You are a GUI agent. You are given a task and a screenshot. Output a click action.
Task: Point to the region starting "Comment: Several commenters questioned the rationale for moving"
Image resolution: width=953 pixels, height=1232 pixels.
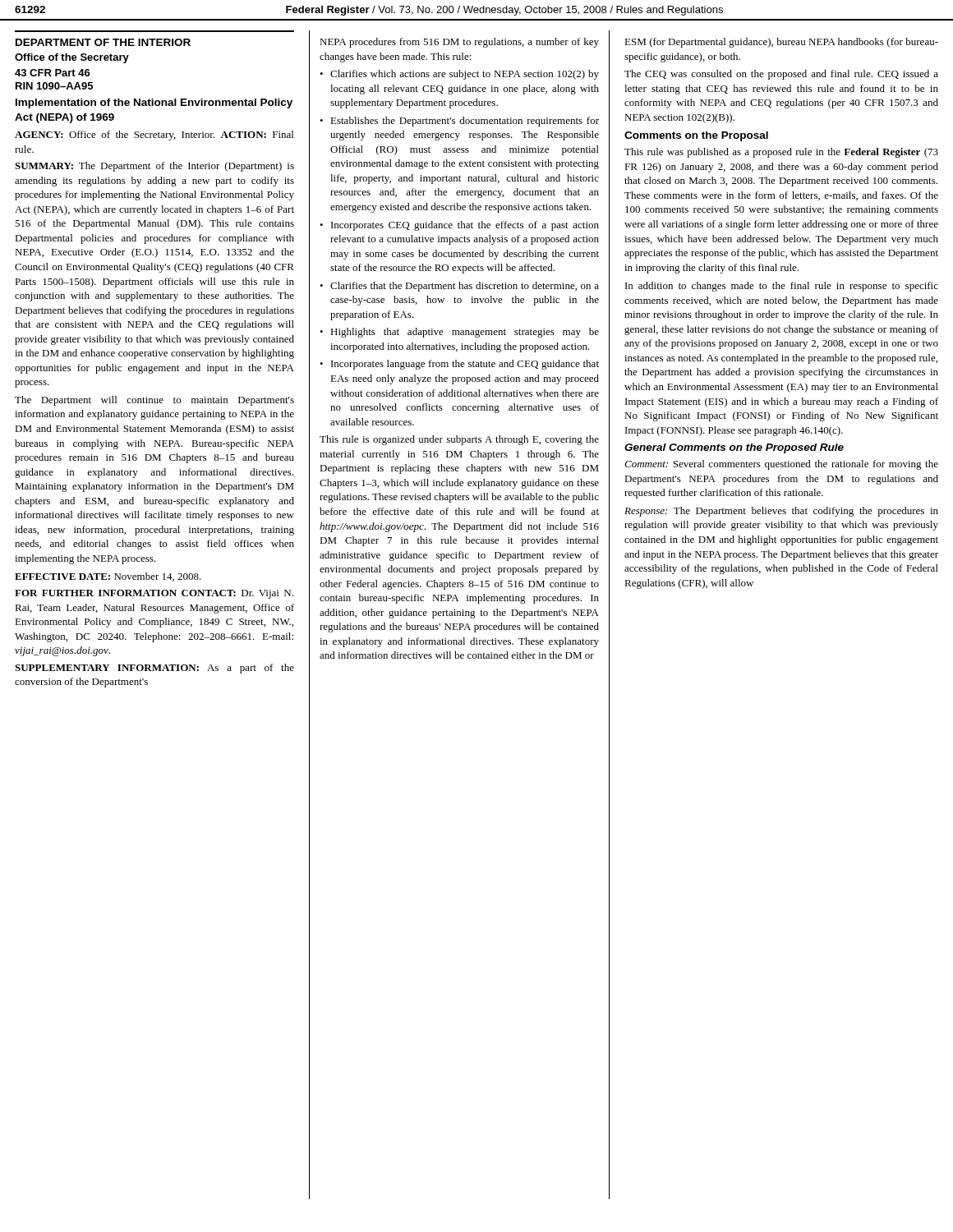coord(781,478)
